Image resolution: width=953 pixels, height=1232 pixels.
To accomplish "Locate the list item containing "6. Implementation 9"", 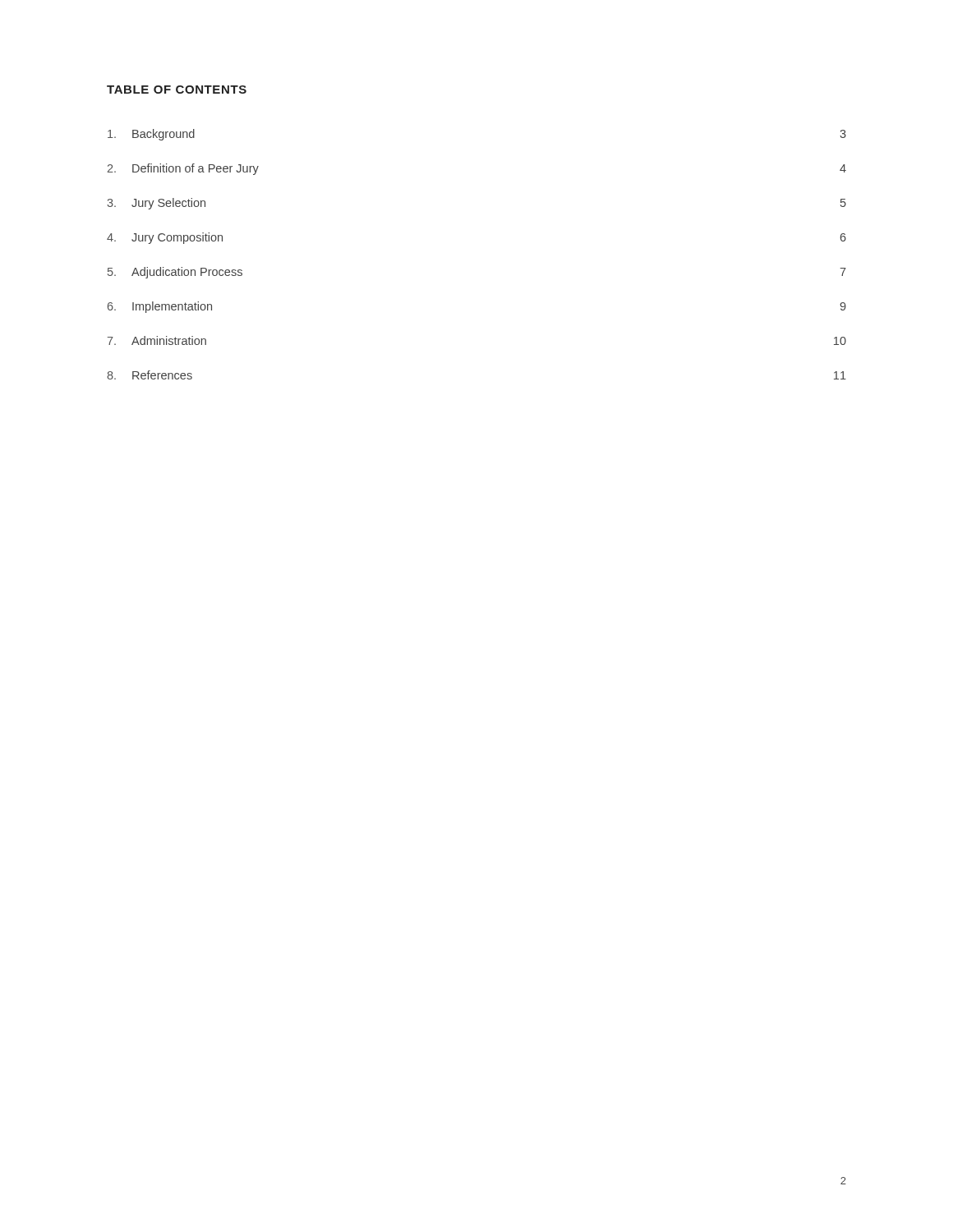I will click(174, 307).
